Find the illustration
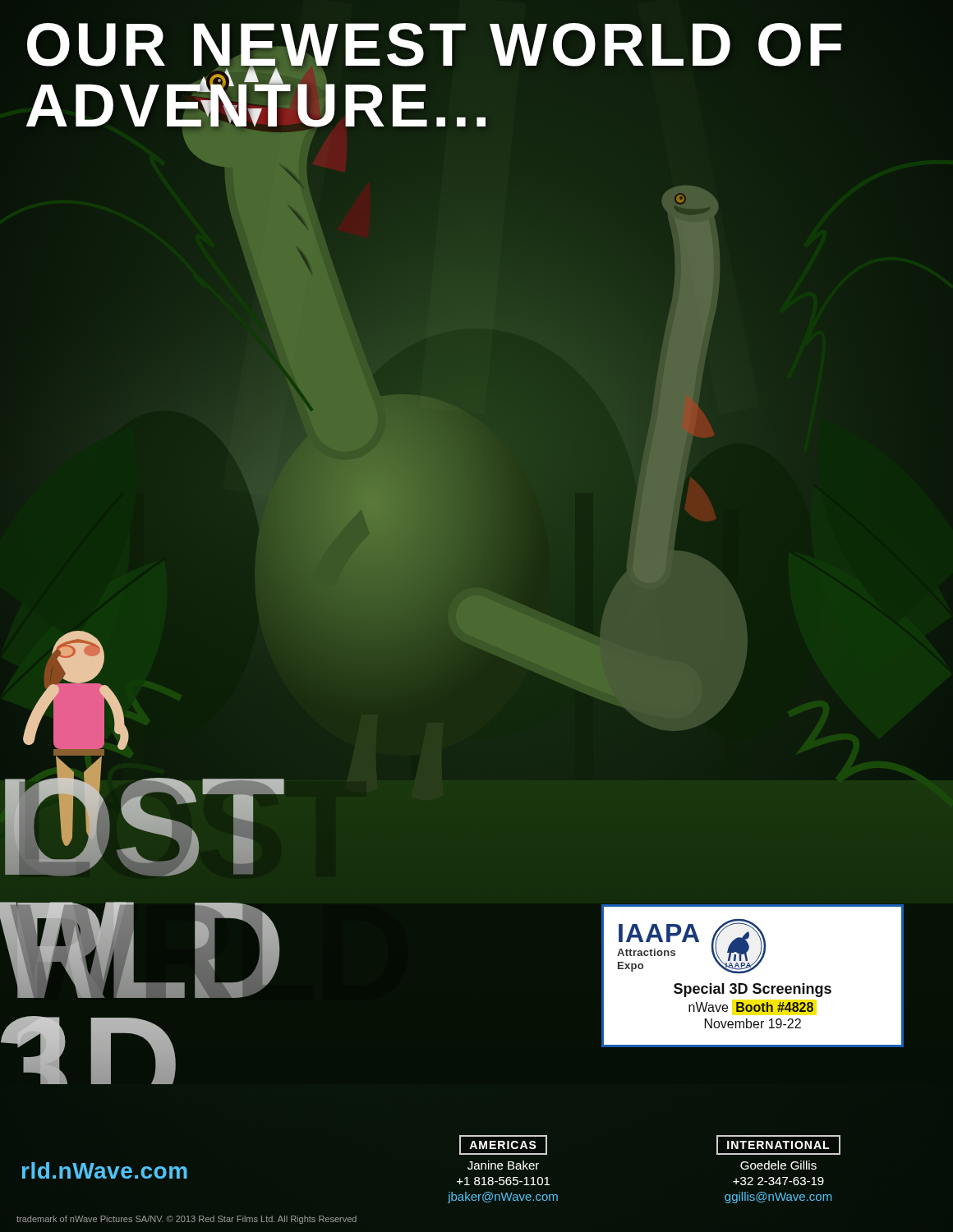The image size is (953, 1232). click(476, 542)
